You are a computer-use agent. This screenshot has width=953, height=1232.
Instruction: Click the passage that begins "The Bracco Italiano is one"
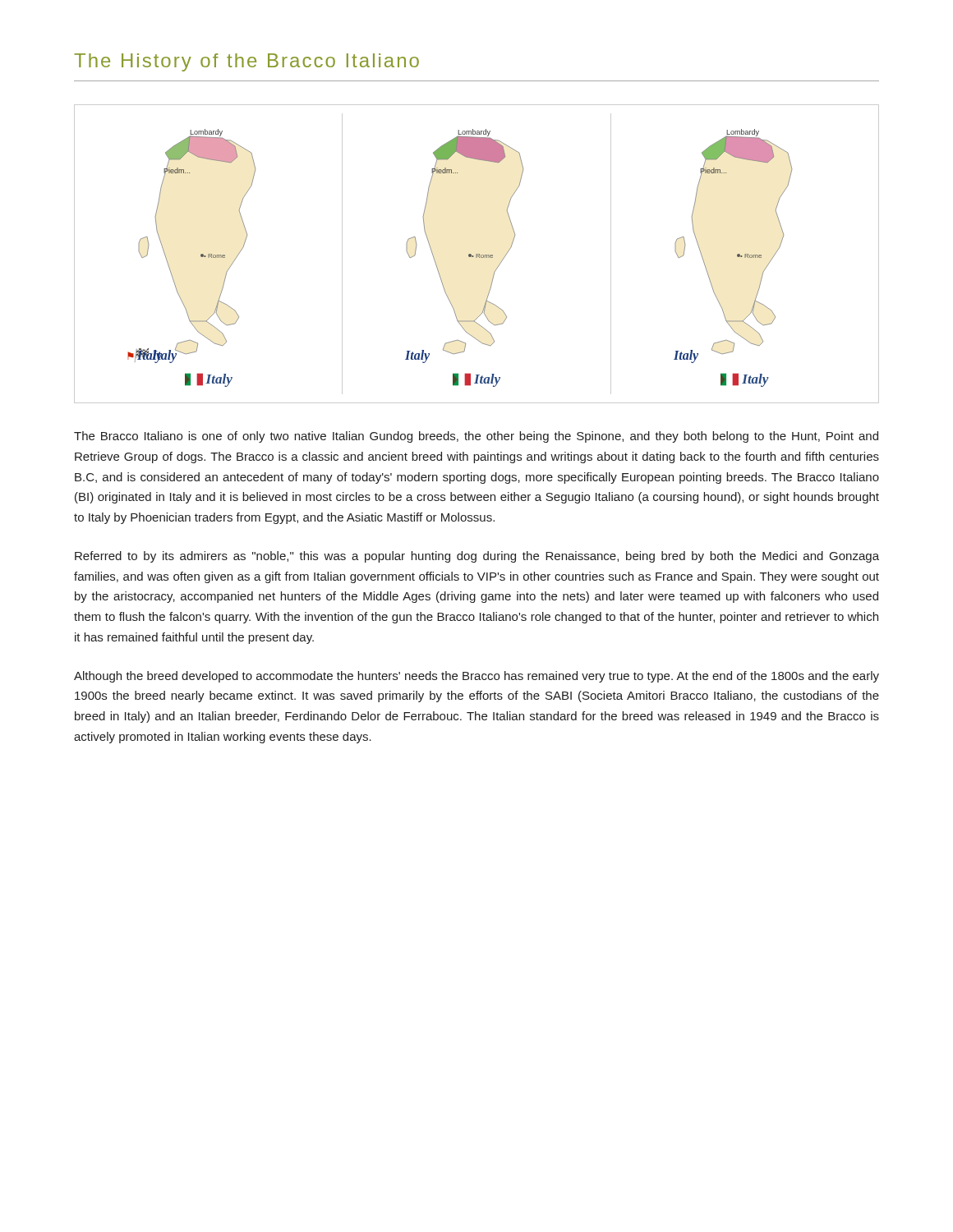click(476, 476)
